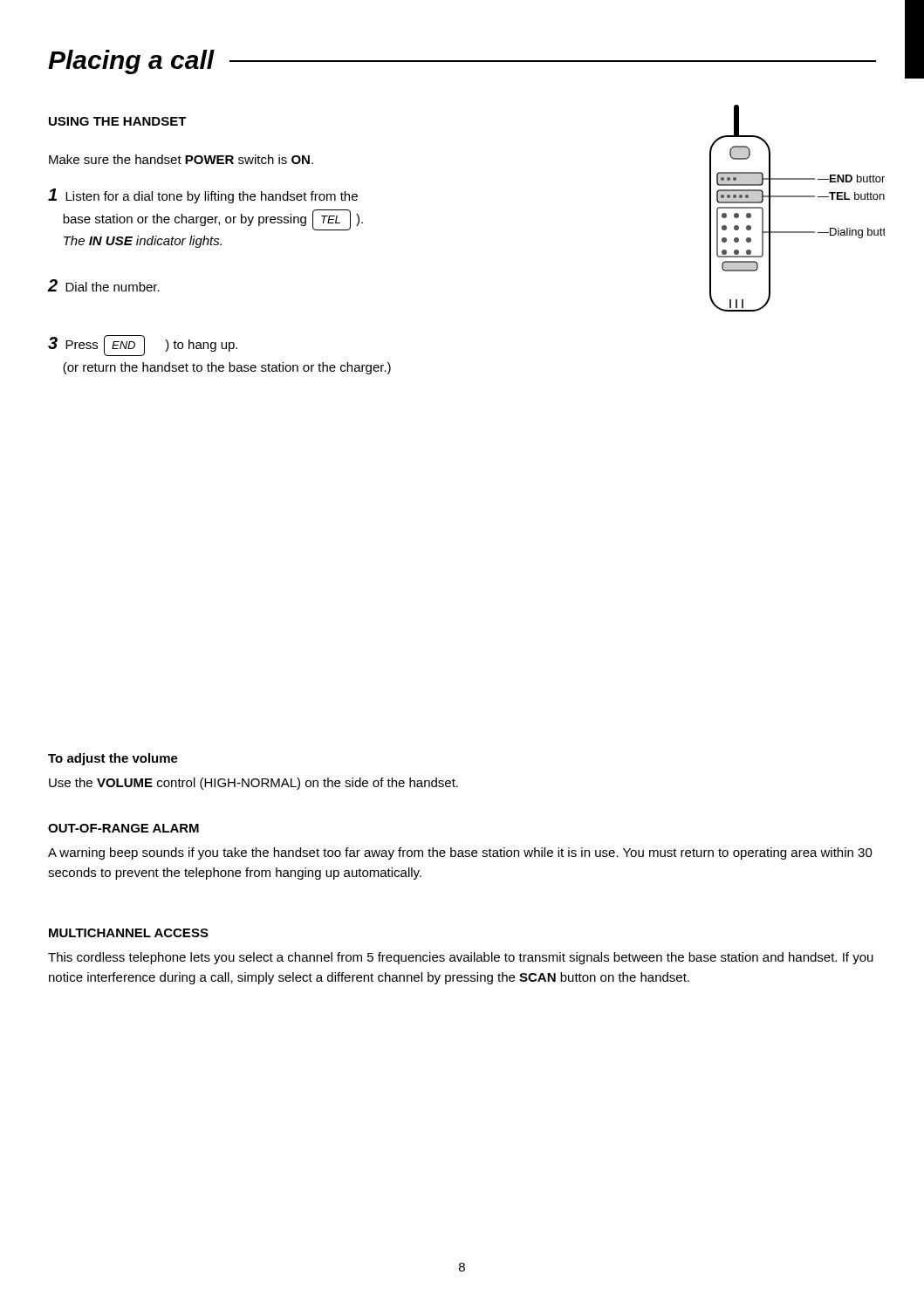Select the region starting "3 Press END ) to hang"
Screen dimensions: 1309x924
click(x=220, y=354)
